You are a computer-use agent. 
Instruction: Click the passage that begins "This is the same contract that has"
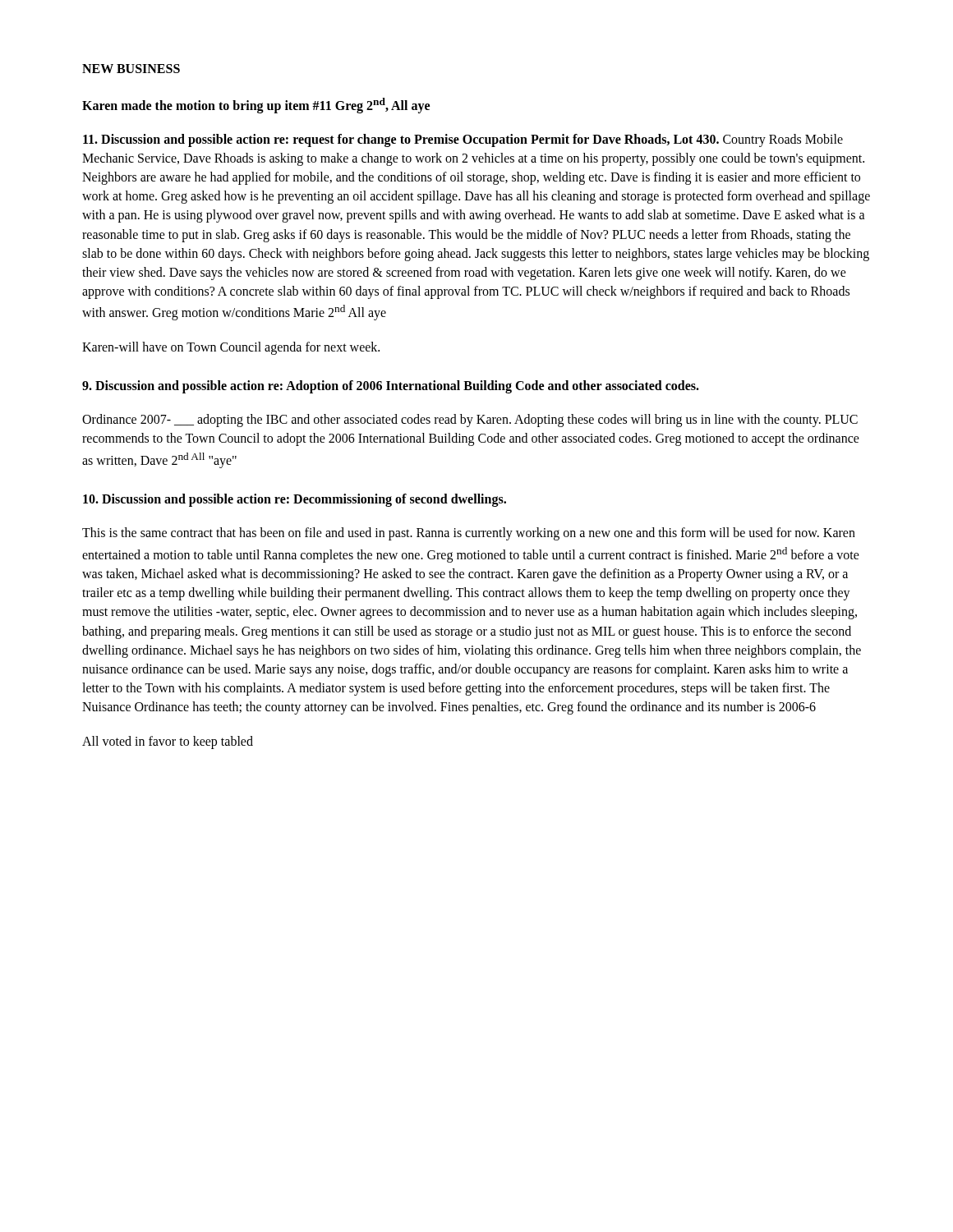point(472,620)
